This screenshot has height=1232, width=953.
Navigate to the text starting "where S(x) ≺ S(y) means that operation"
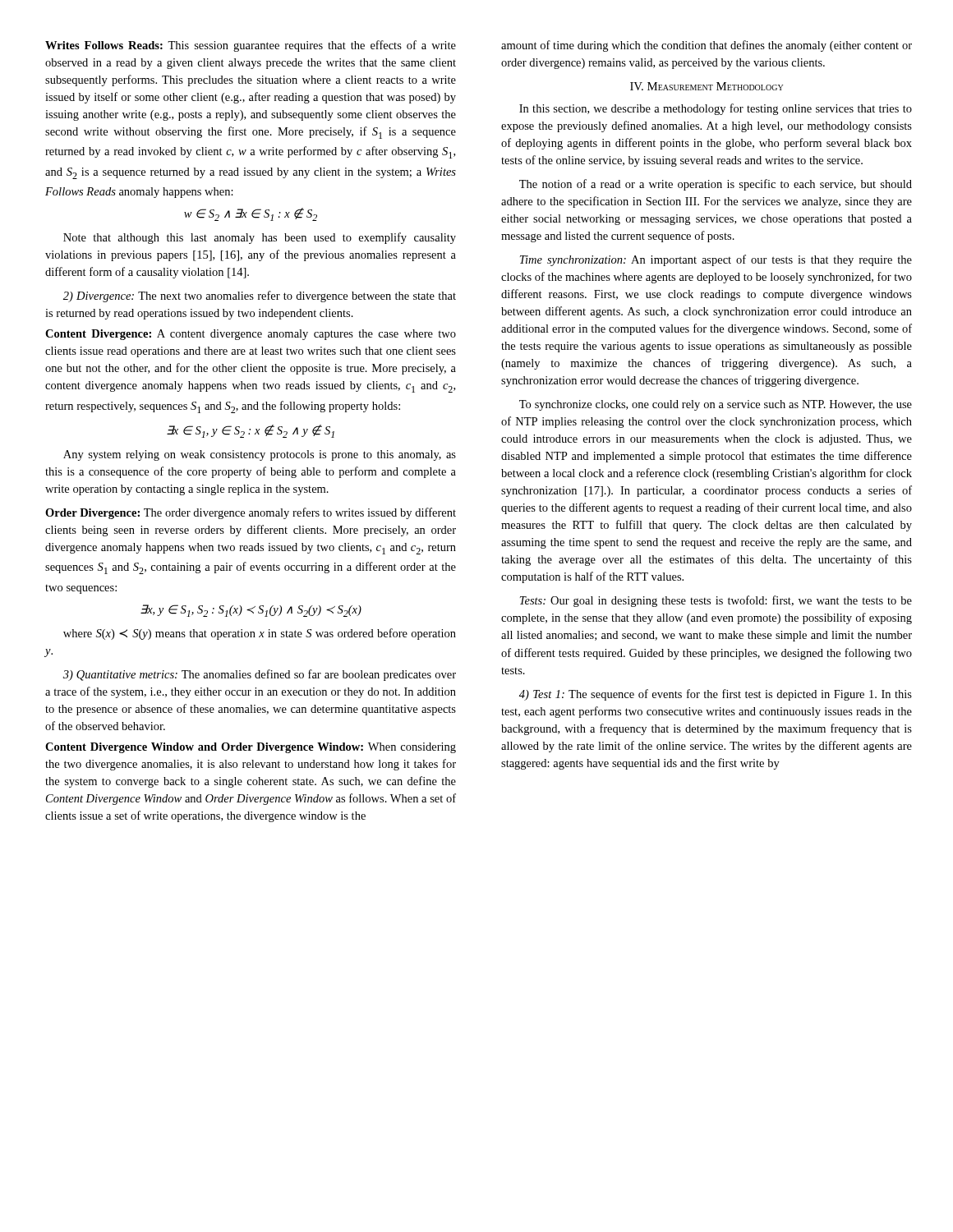click(260, 634)
